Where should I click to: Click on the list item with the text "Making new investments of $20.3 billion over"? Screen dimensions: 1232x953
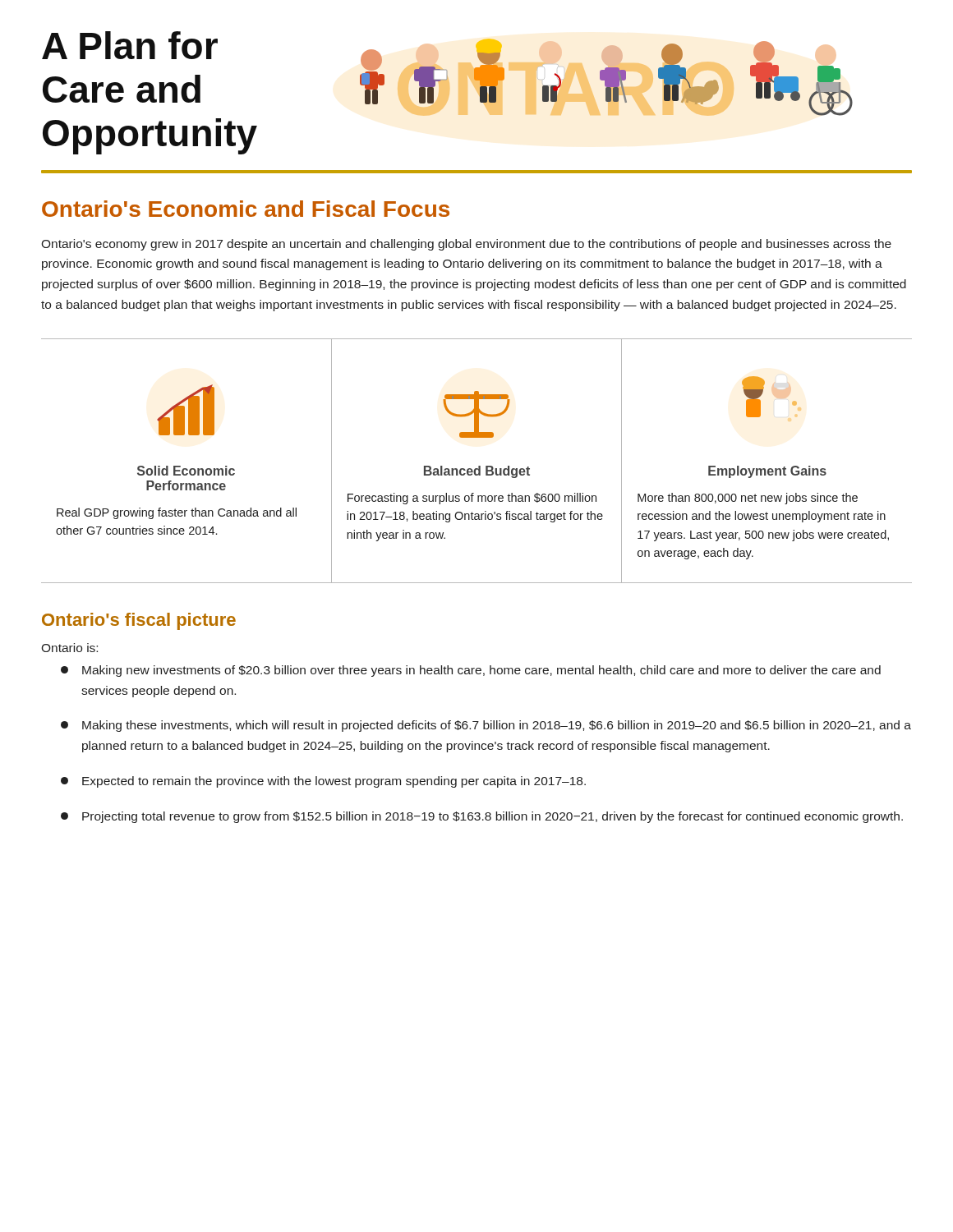(x=486, y=680)
